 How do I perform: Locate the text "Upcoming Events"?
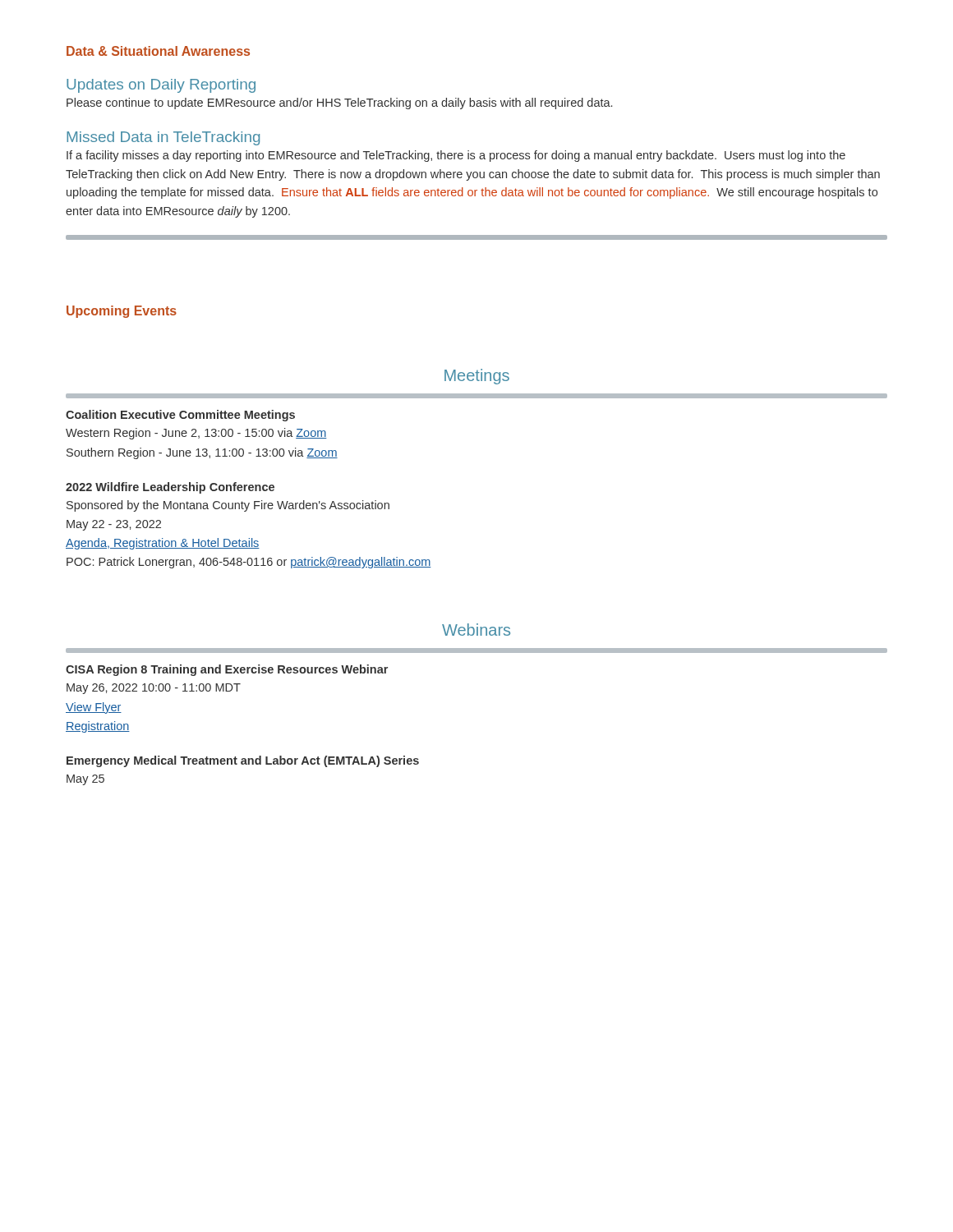[x=121, y=311]
